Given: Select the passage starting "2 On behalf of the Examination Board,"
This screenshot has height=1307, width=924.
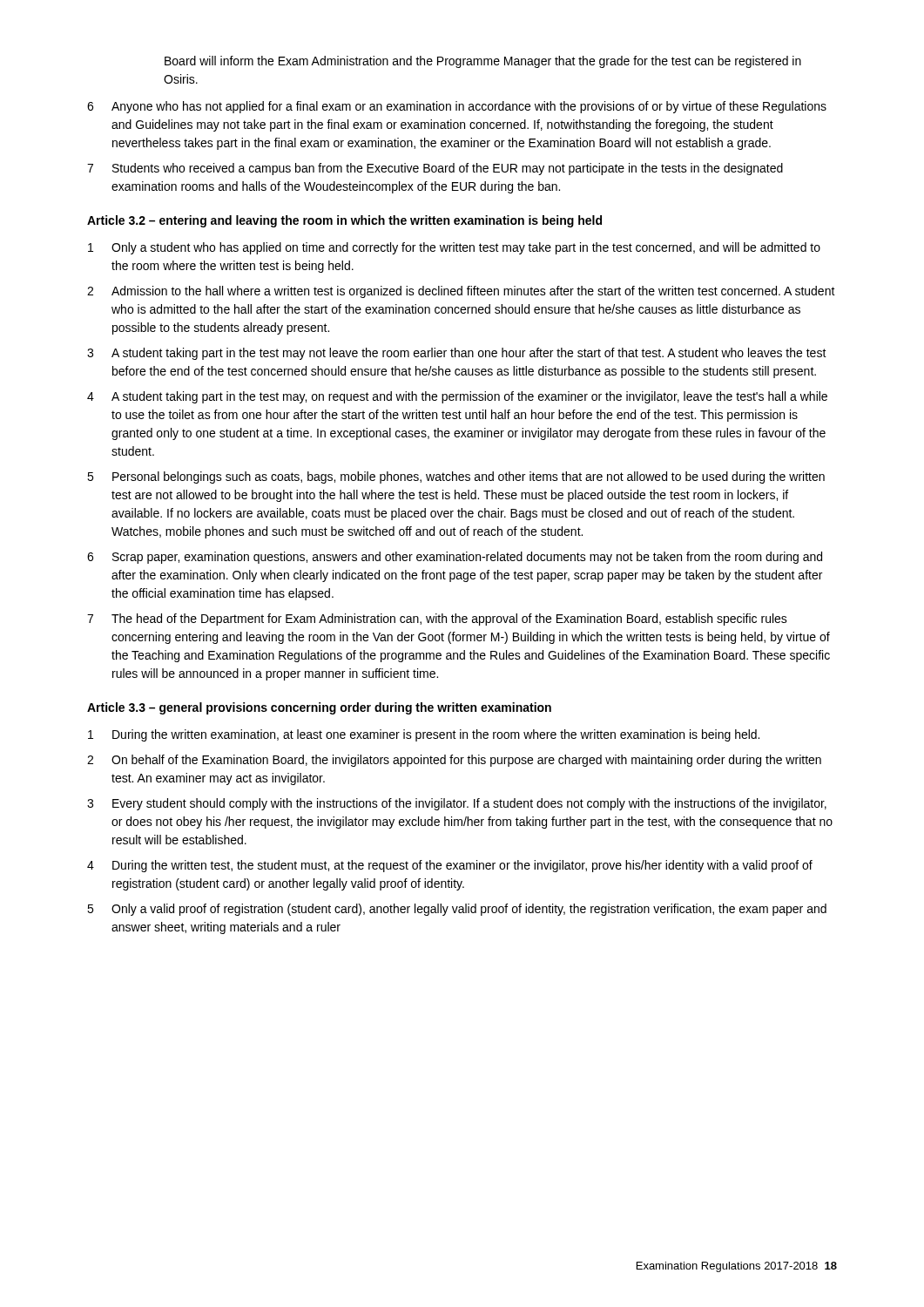Looking at the screenshot, I should pyautogui.click(x=462, y=769).
